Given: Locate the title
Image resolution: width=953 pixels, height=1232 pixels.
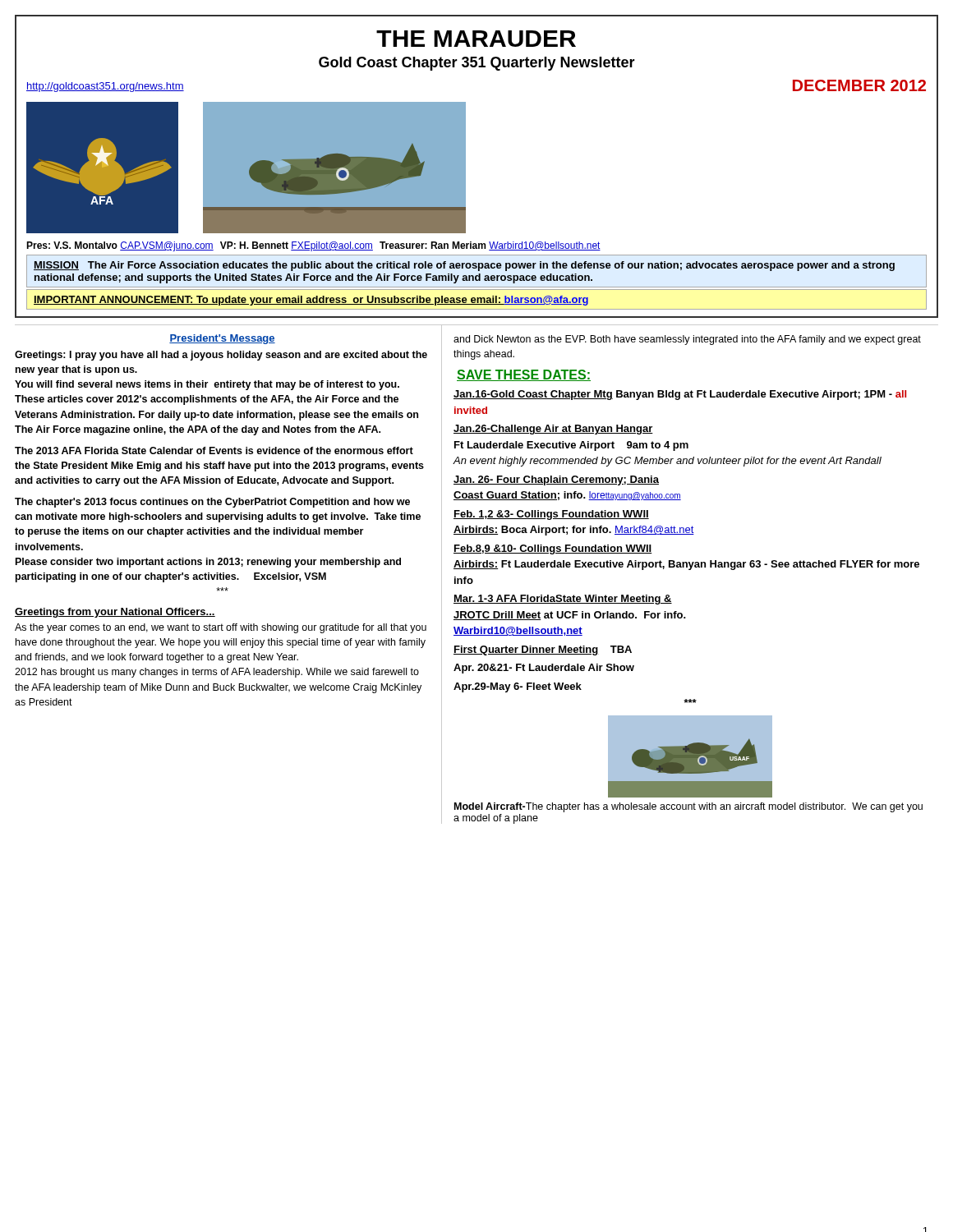Looking at the screenshot, I should coord(476,38).
